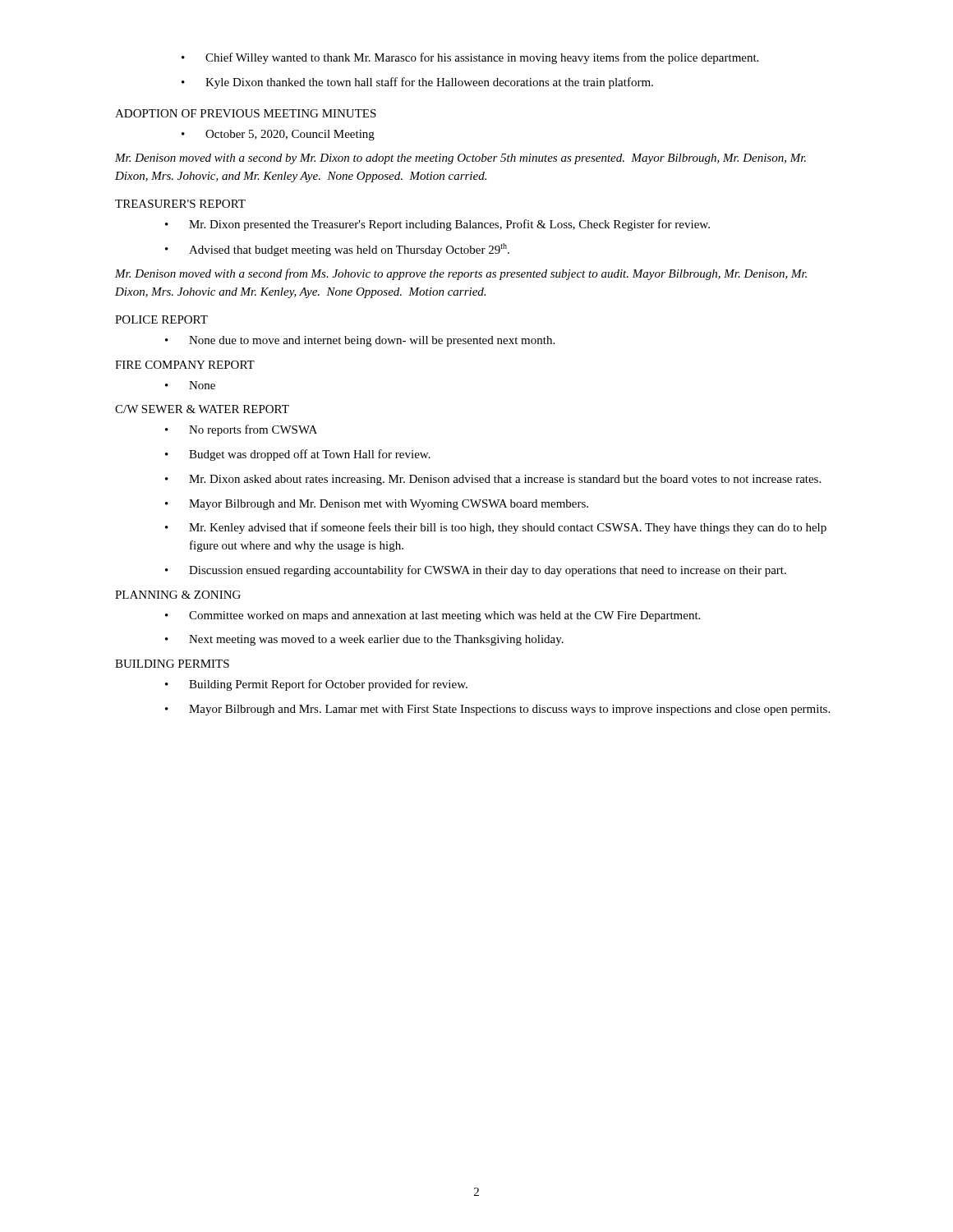Find the text block starting "C/W SEWER &"
Image resolution: width=953 pixels, height=1232 pixels.
[202, 409]
